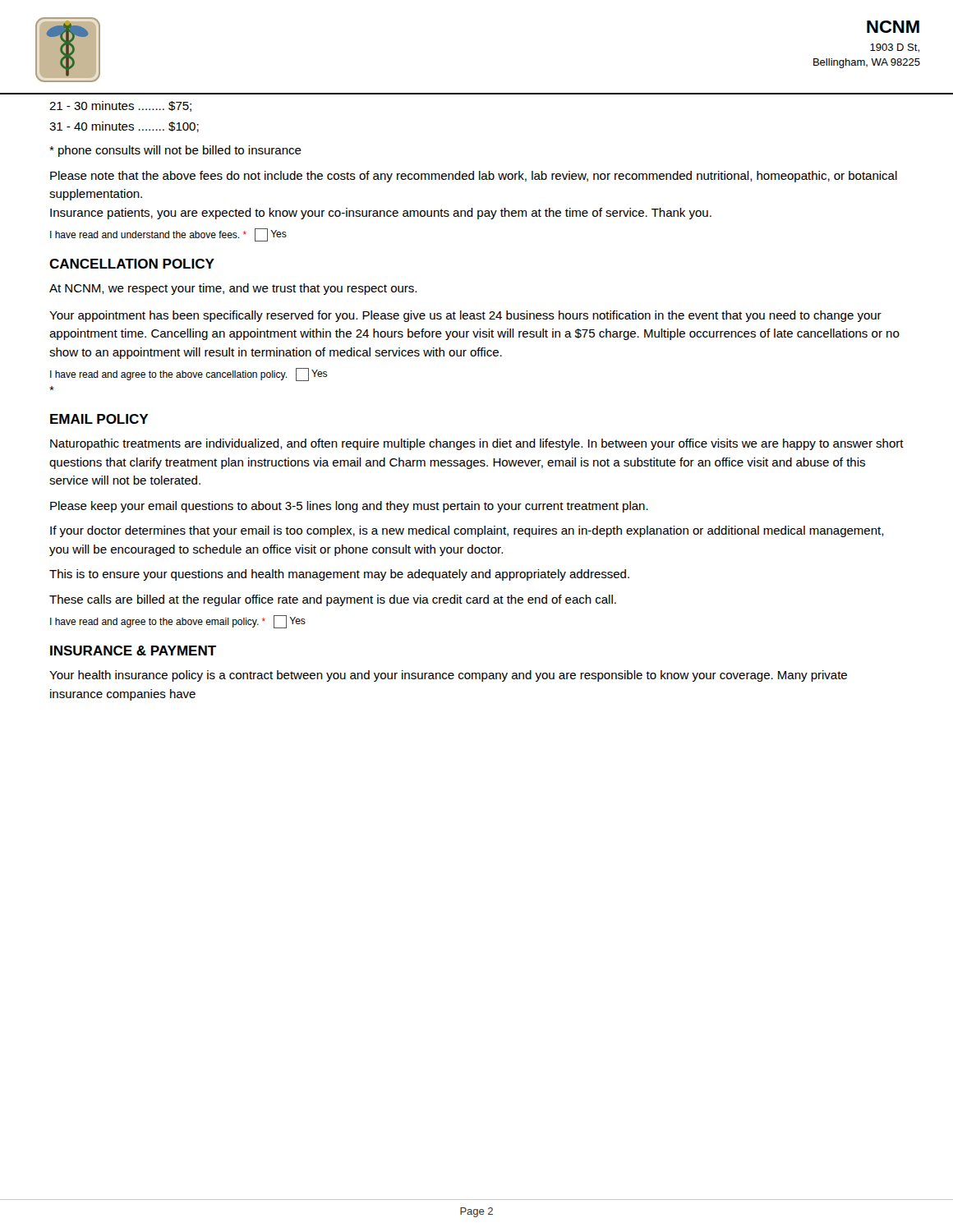Select the text block that reads "At NCNM, we"
This screenshot has height=1232, width=953.
234,288
